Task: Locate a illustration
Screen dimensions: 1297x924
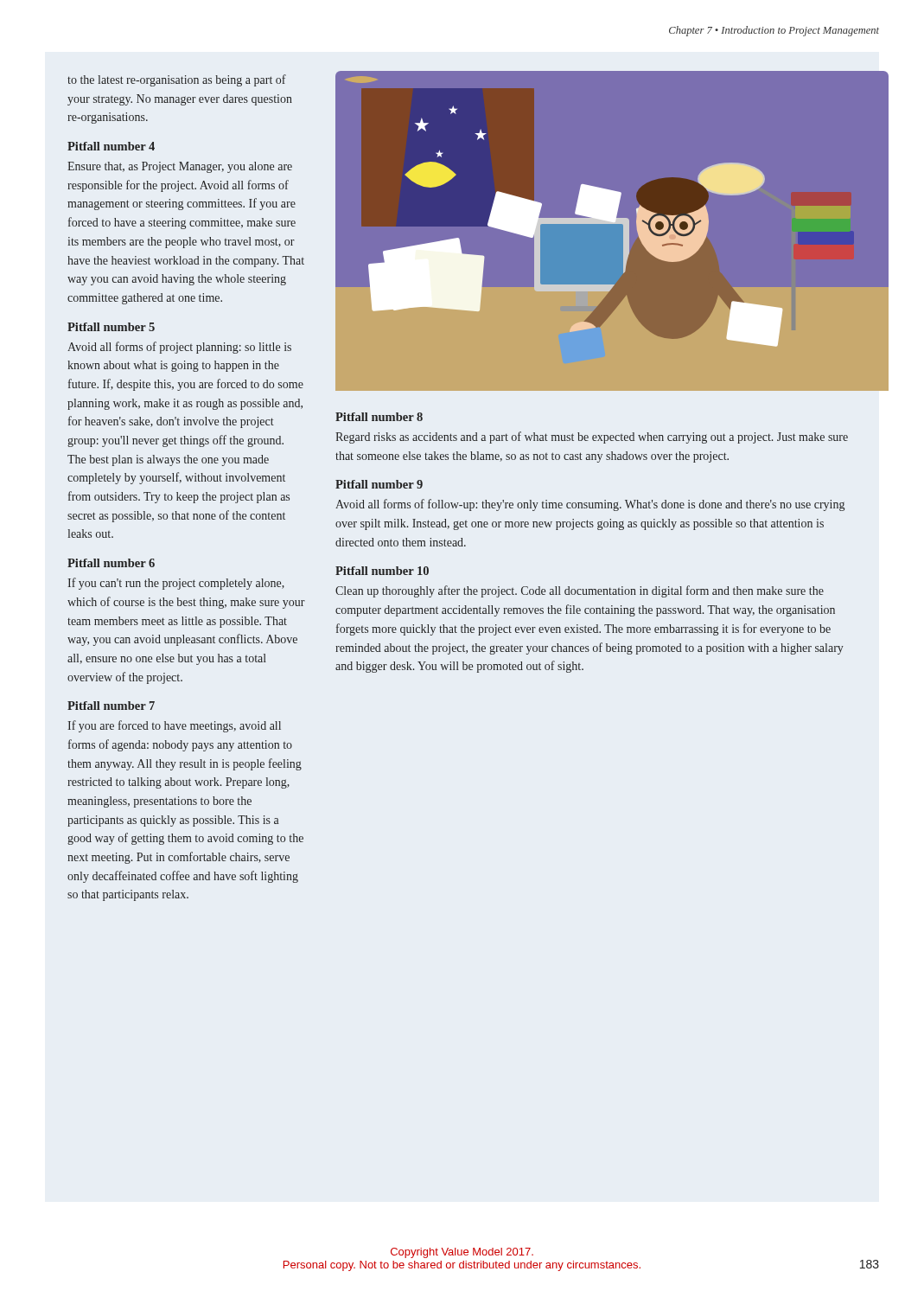Action: pyautogui.click(x=597, y=233)
